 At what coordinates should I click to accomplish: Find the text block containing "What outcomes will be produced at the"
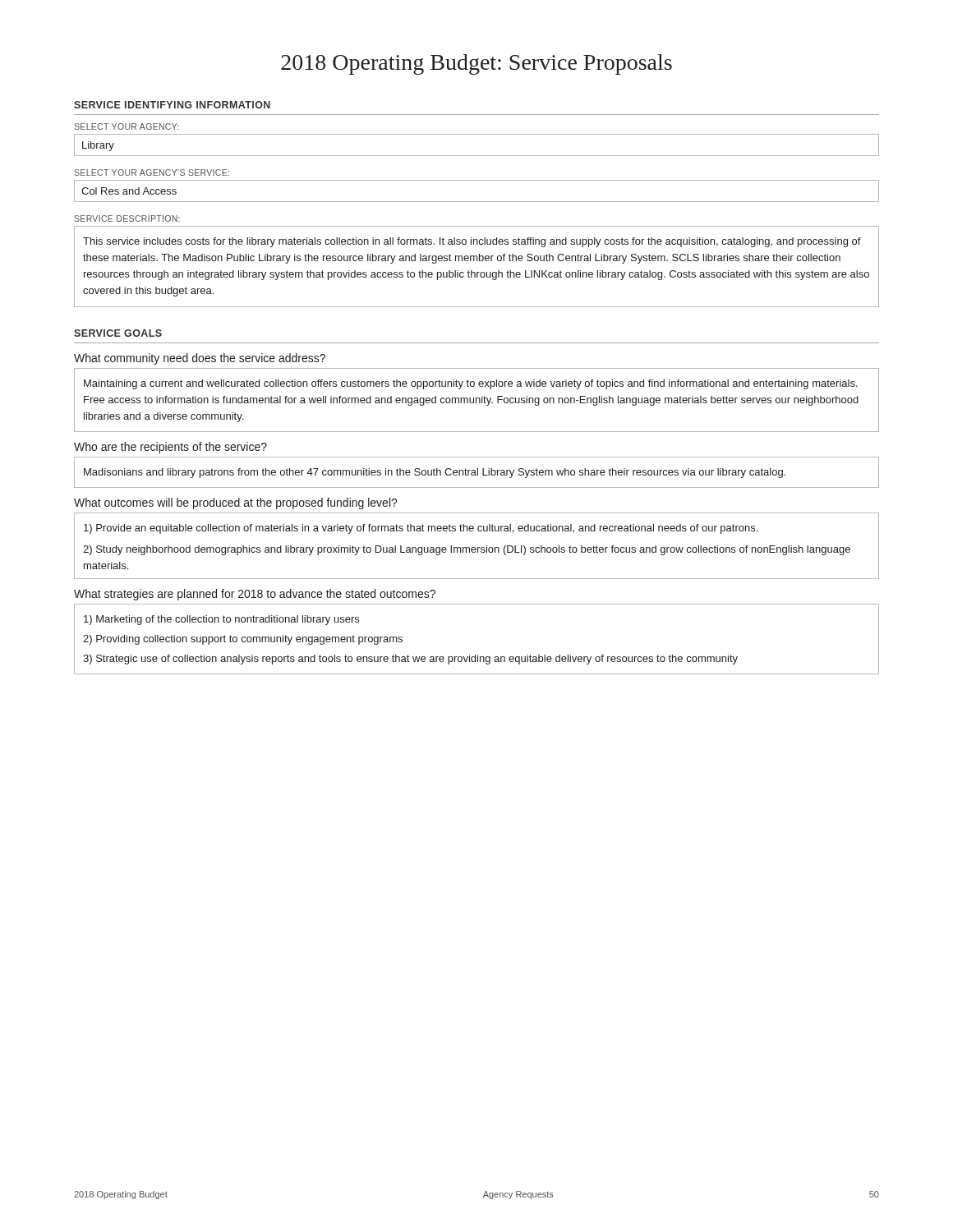point(236,503)
